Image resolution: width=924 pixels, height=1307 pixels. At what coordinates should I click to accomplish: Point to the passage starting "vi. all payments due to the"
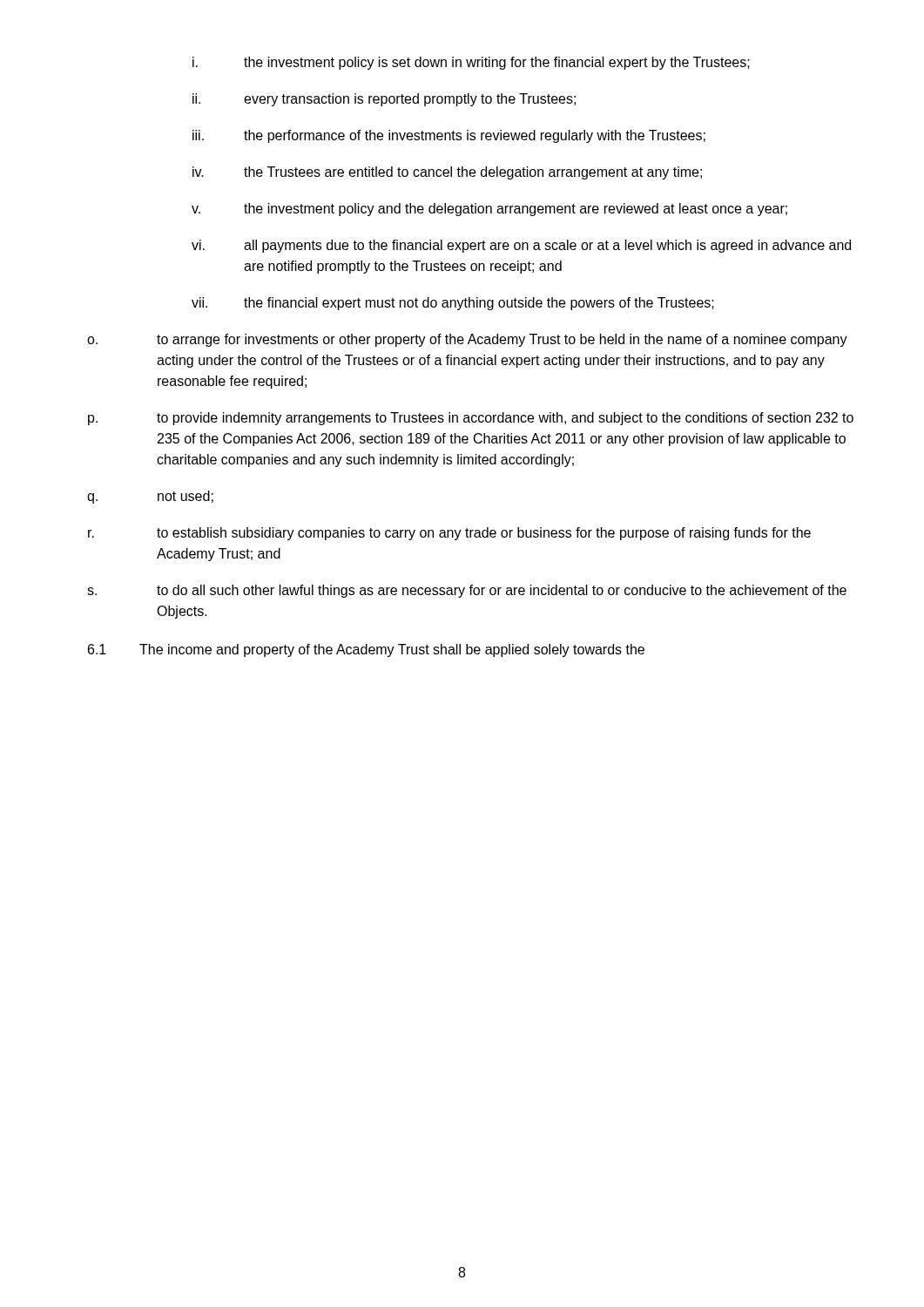pos(523,256)
